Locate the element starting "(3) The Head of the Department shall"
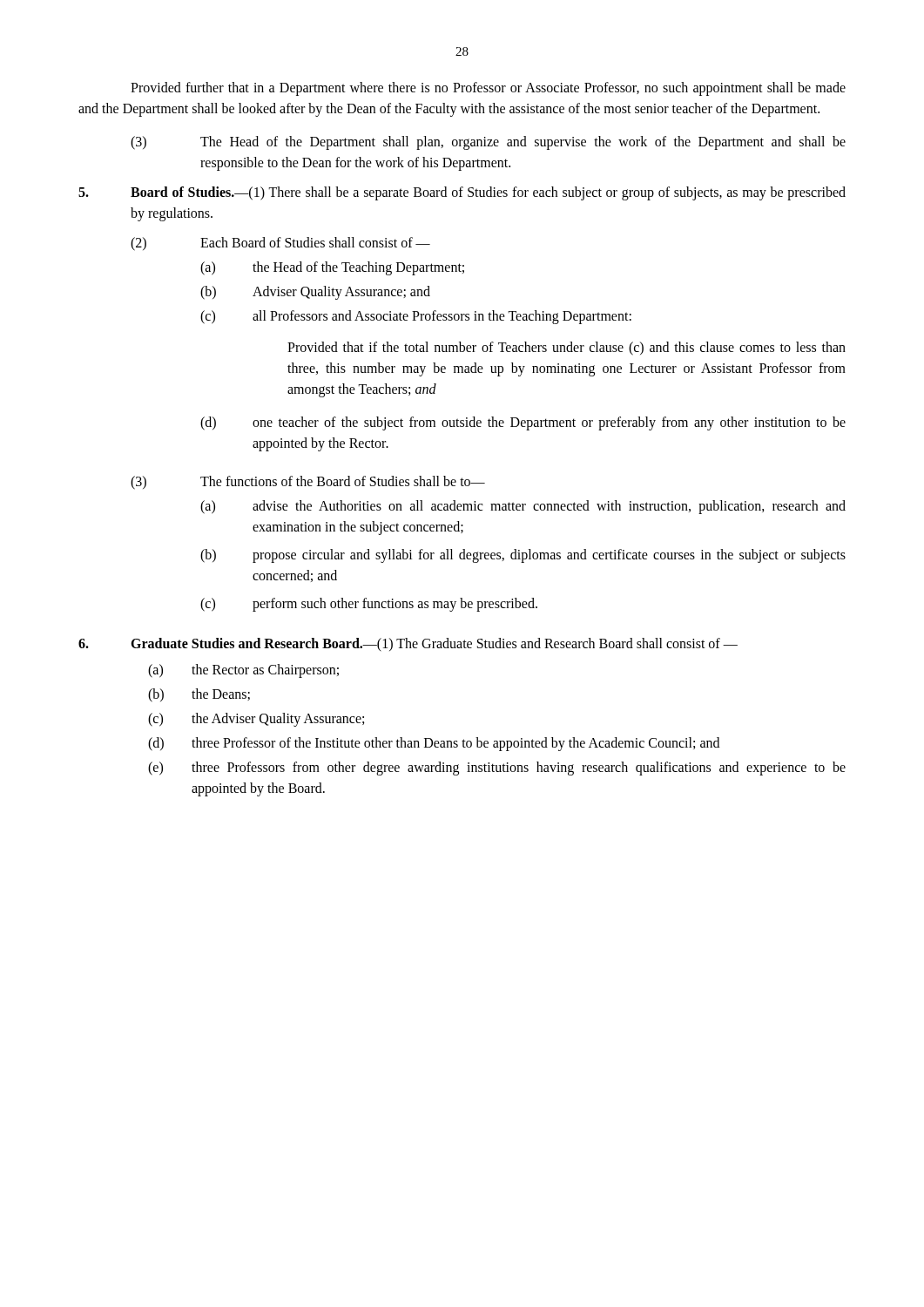The width and height of the screenshot is (924, 1307). coord(462,152)
